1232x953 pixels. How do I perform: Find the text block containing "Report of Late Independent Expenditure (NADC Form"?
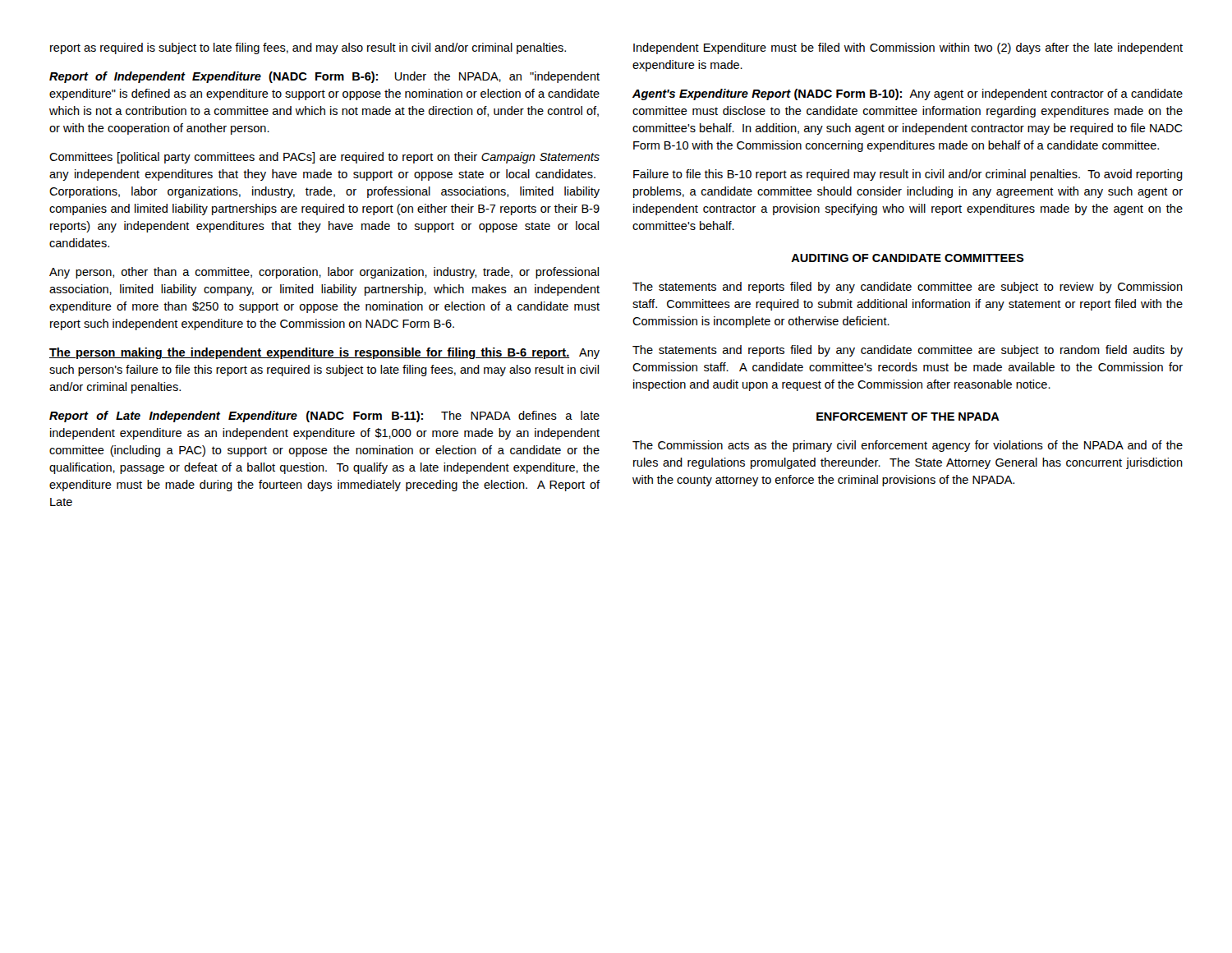(x=324, y=459)
